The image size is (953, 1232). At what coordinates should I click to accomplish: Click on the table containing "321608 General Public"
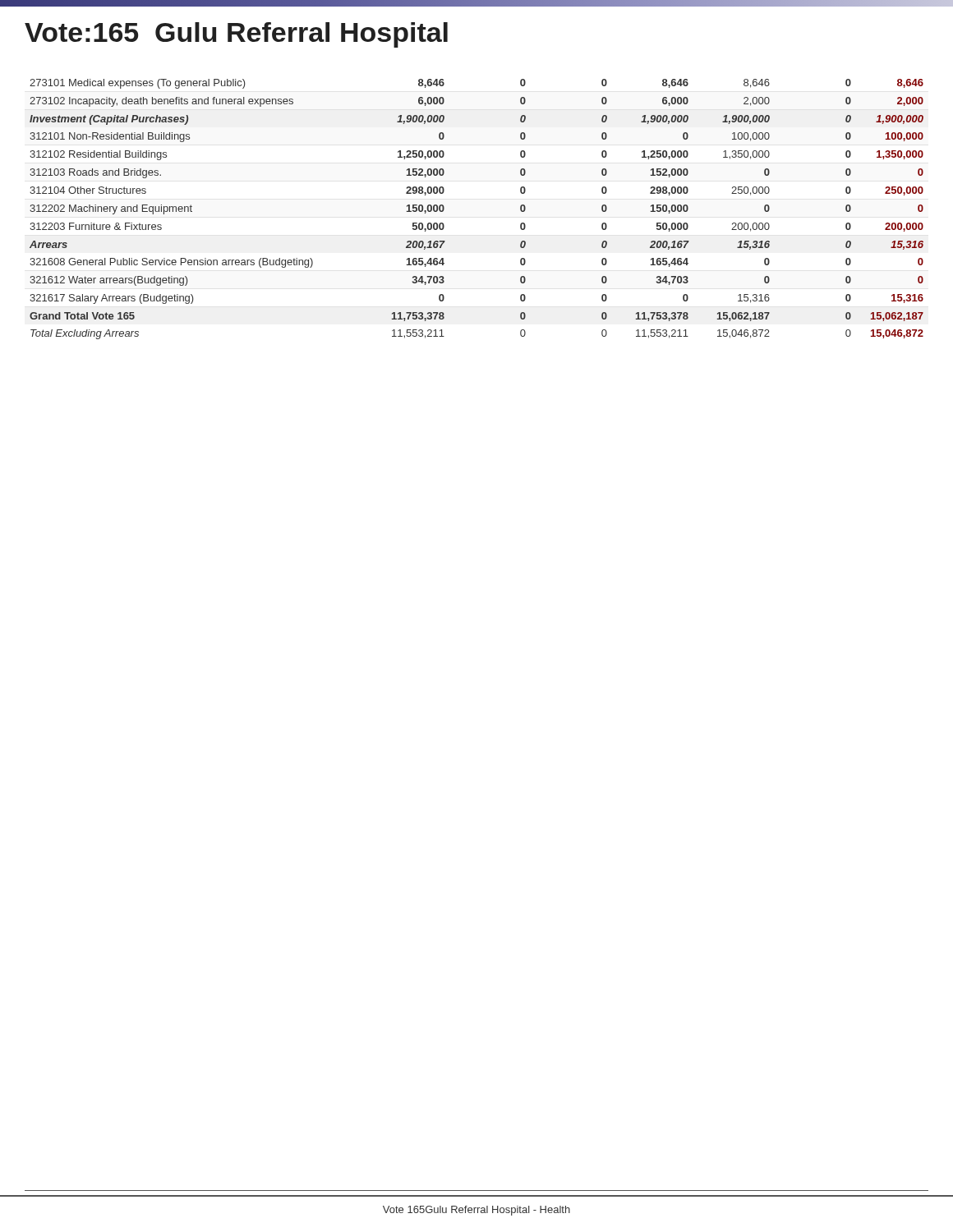tap(476, 208)
